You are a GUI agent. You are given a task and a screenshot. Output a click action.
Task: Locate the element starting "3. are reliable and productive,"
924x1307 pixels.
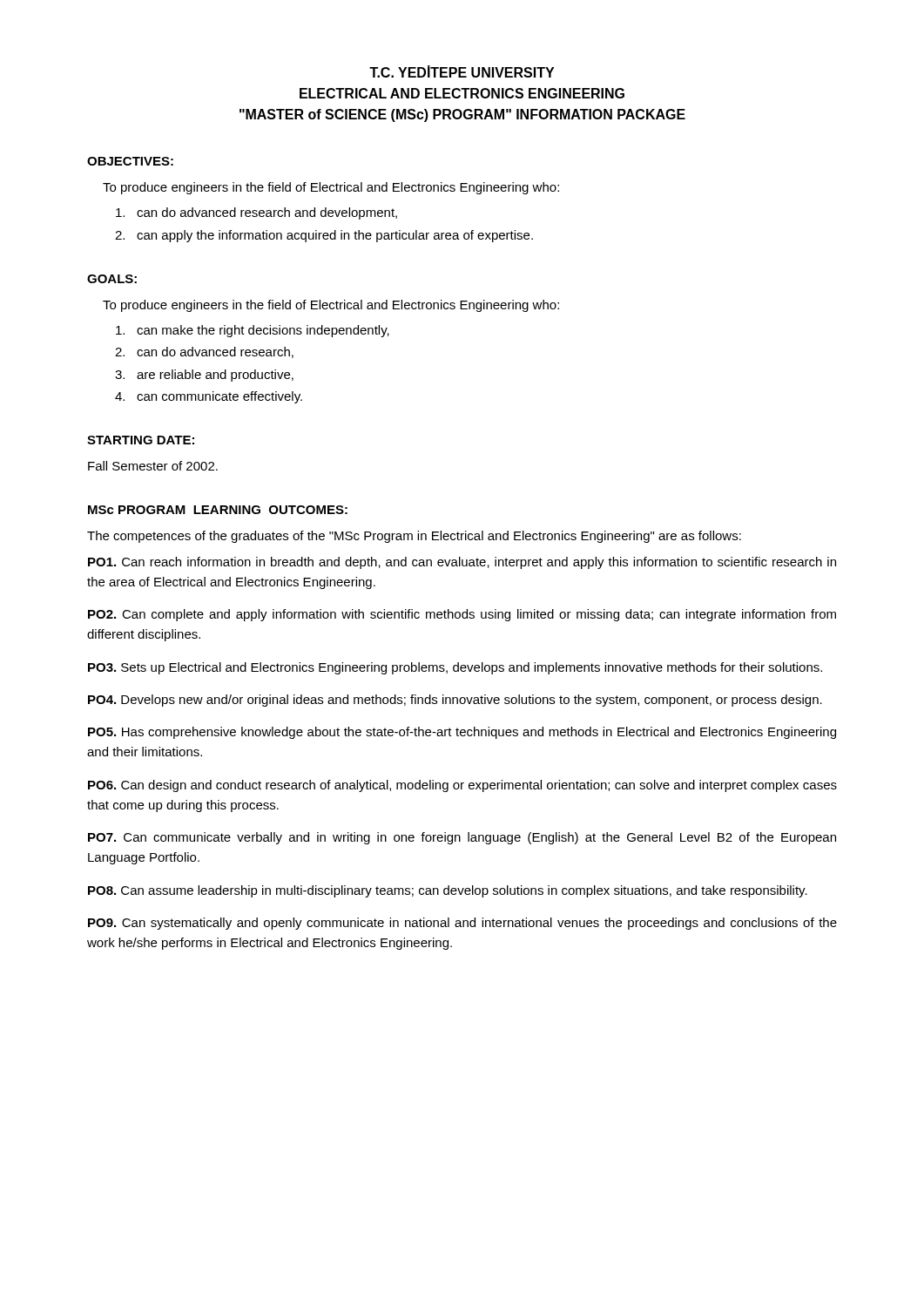pyautogui.click(x=205, y=374)
